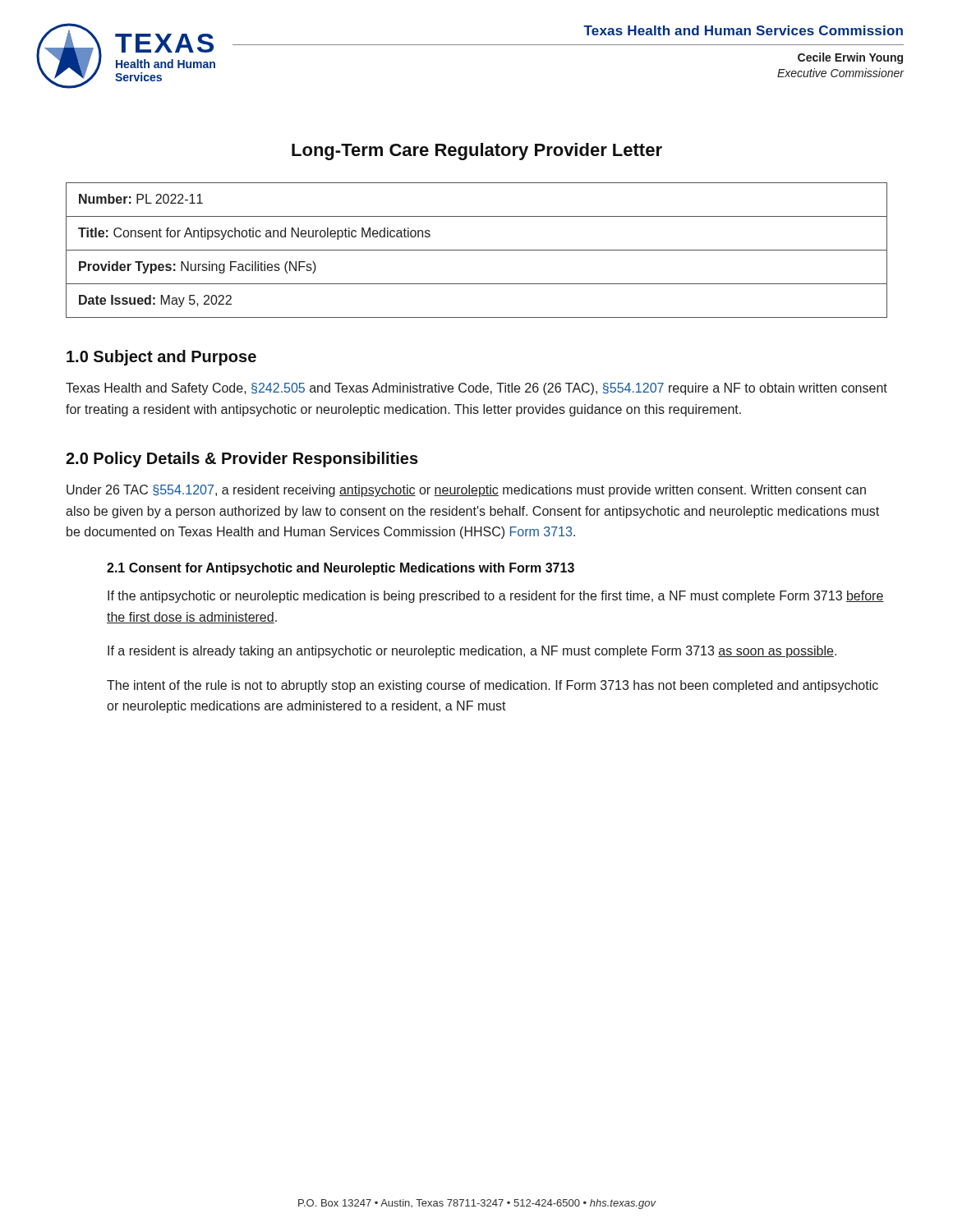Screen dimensions: 1232x953
Task: Navigate to the passage starting "If a resident is already taking"
Action: (x=472, y=651)
